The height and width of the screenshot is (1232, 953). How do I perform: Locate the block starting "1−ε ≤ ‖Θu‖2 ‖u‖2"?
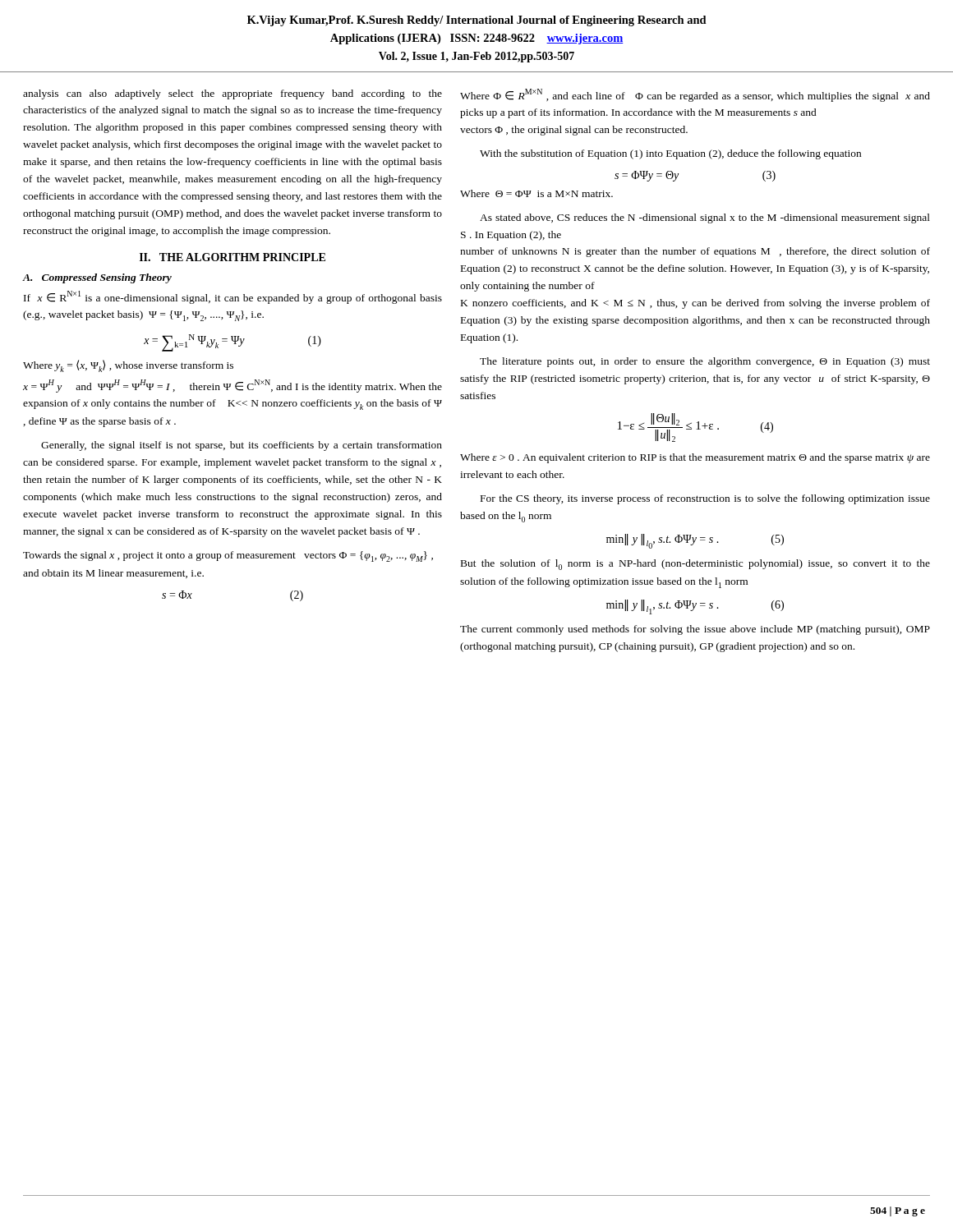pos(695,428)
